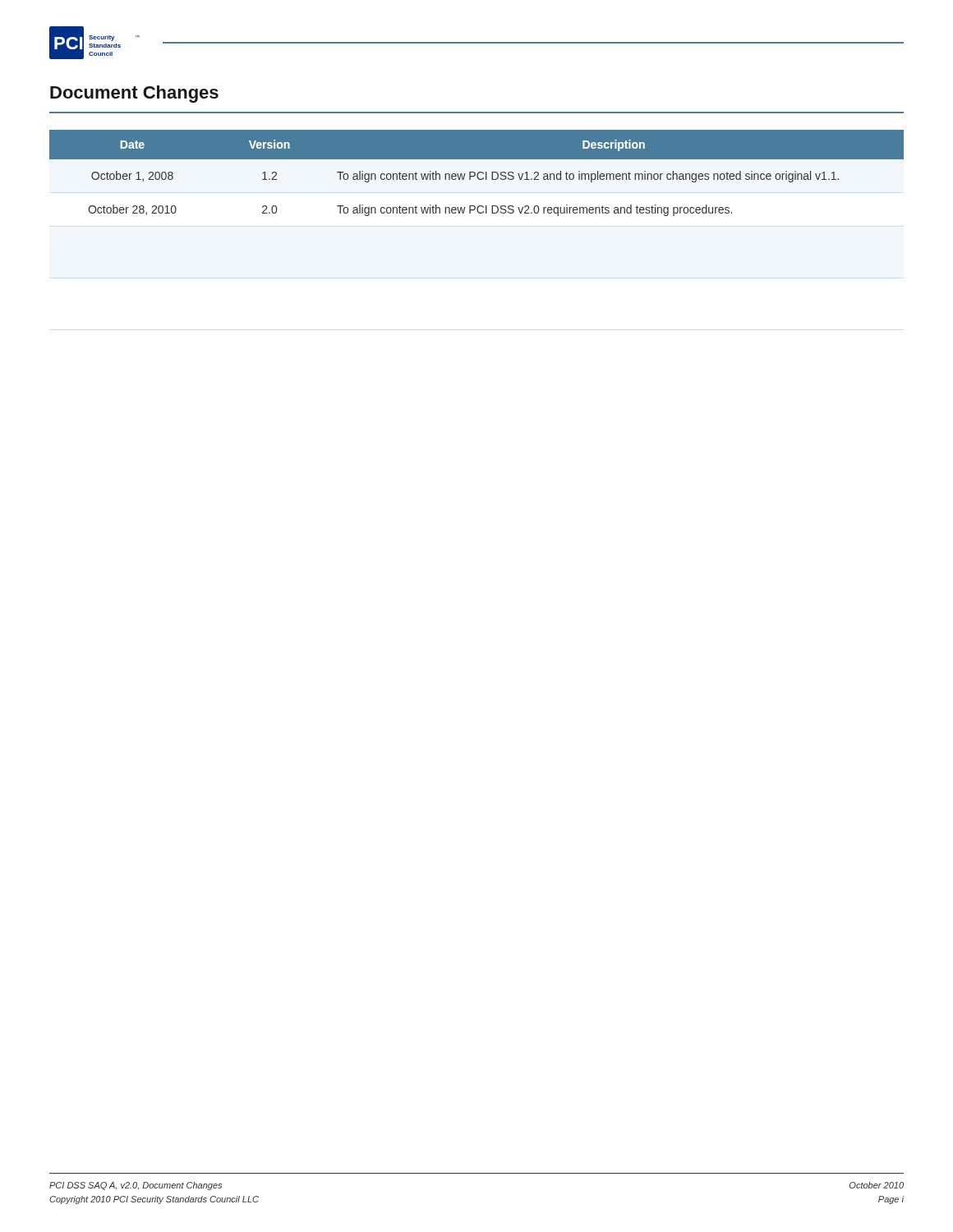Locate a table
The image size is (953, 1232).
pos(476,230)
